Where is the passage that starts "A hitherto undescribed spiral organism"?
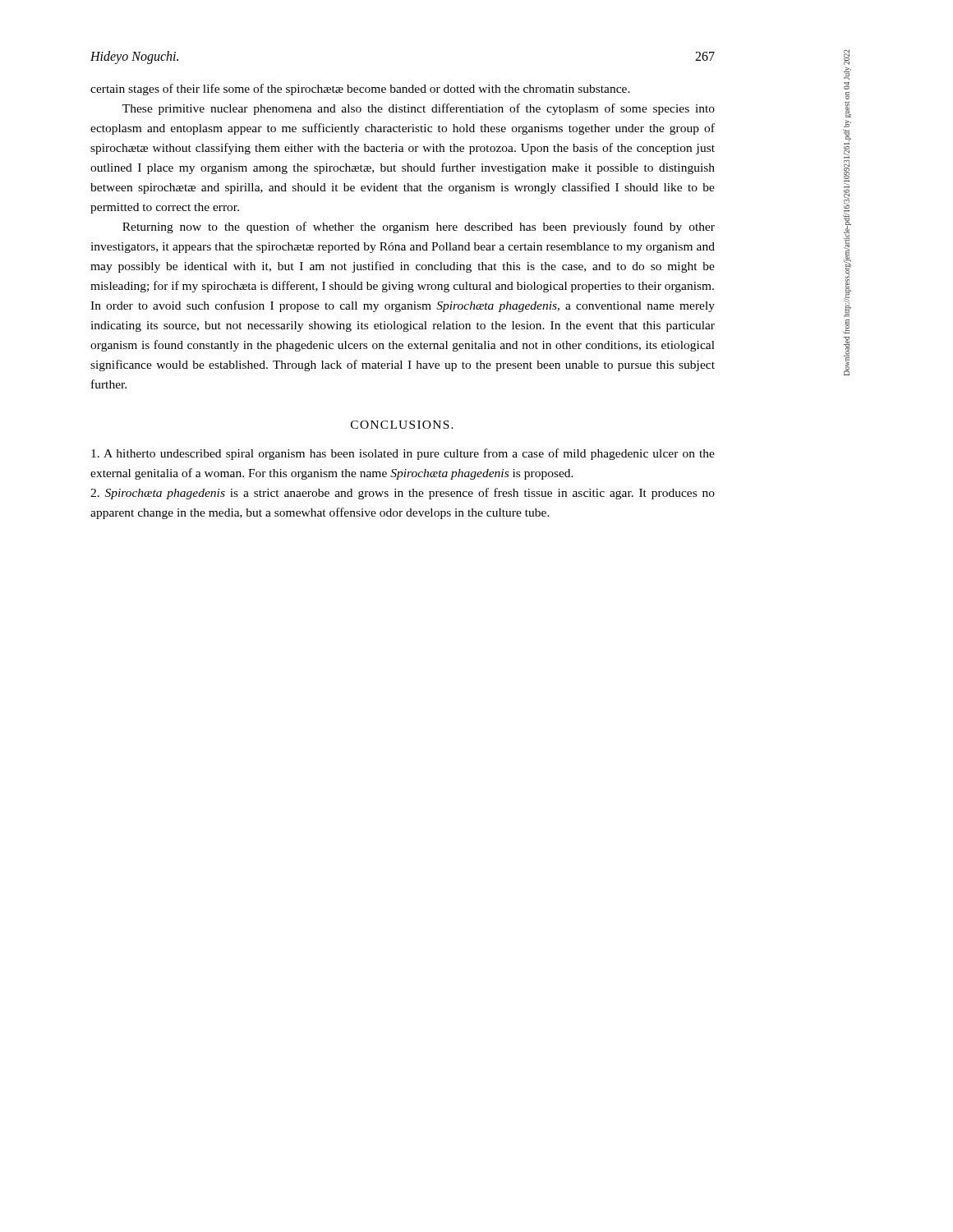 pos(403,463)
